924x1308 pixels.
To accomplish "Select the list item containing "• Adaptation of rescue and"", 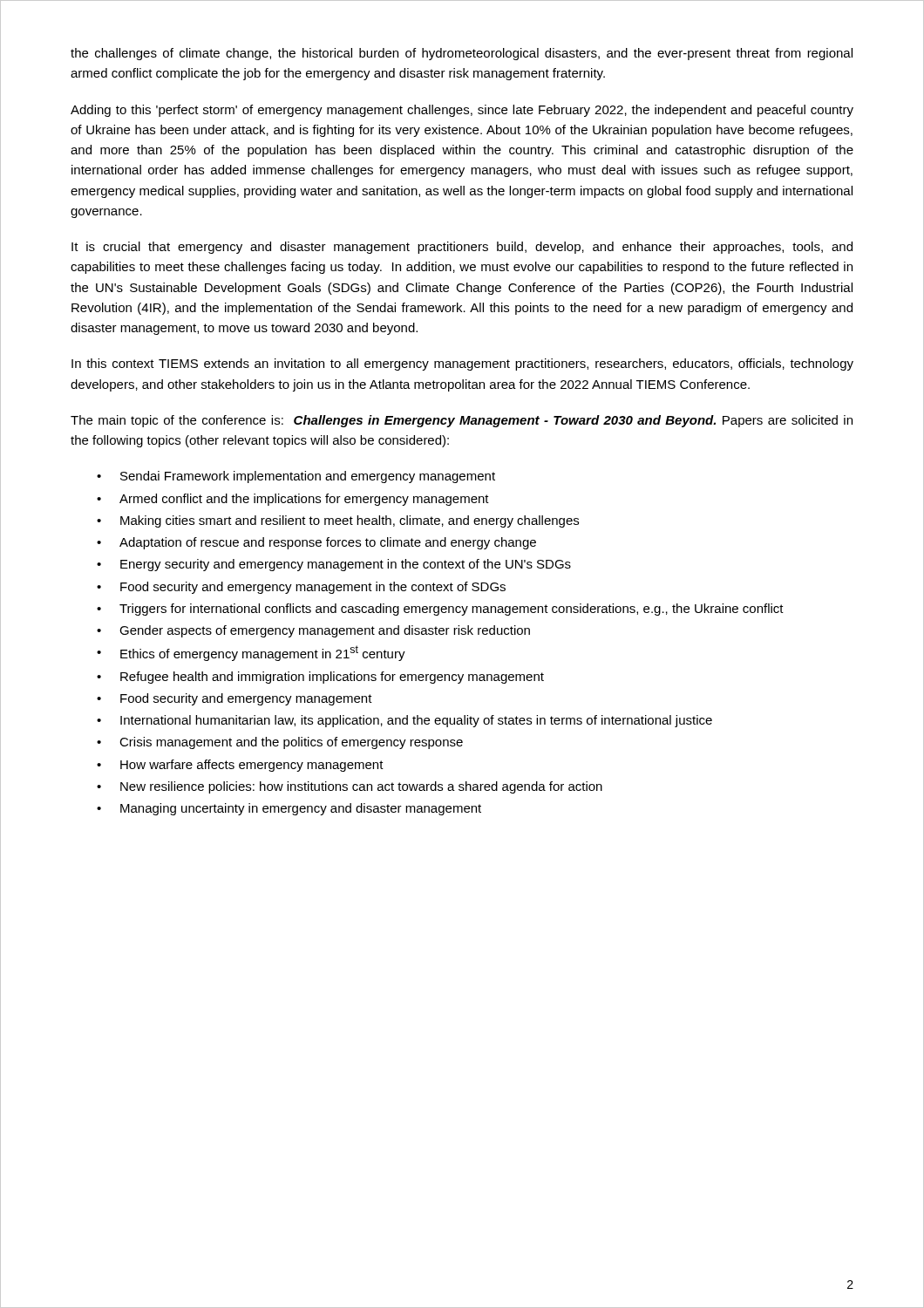I will [317, 542].
